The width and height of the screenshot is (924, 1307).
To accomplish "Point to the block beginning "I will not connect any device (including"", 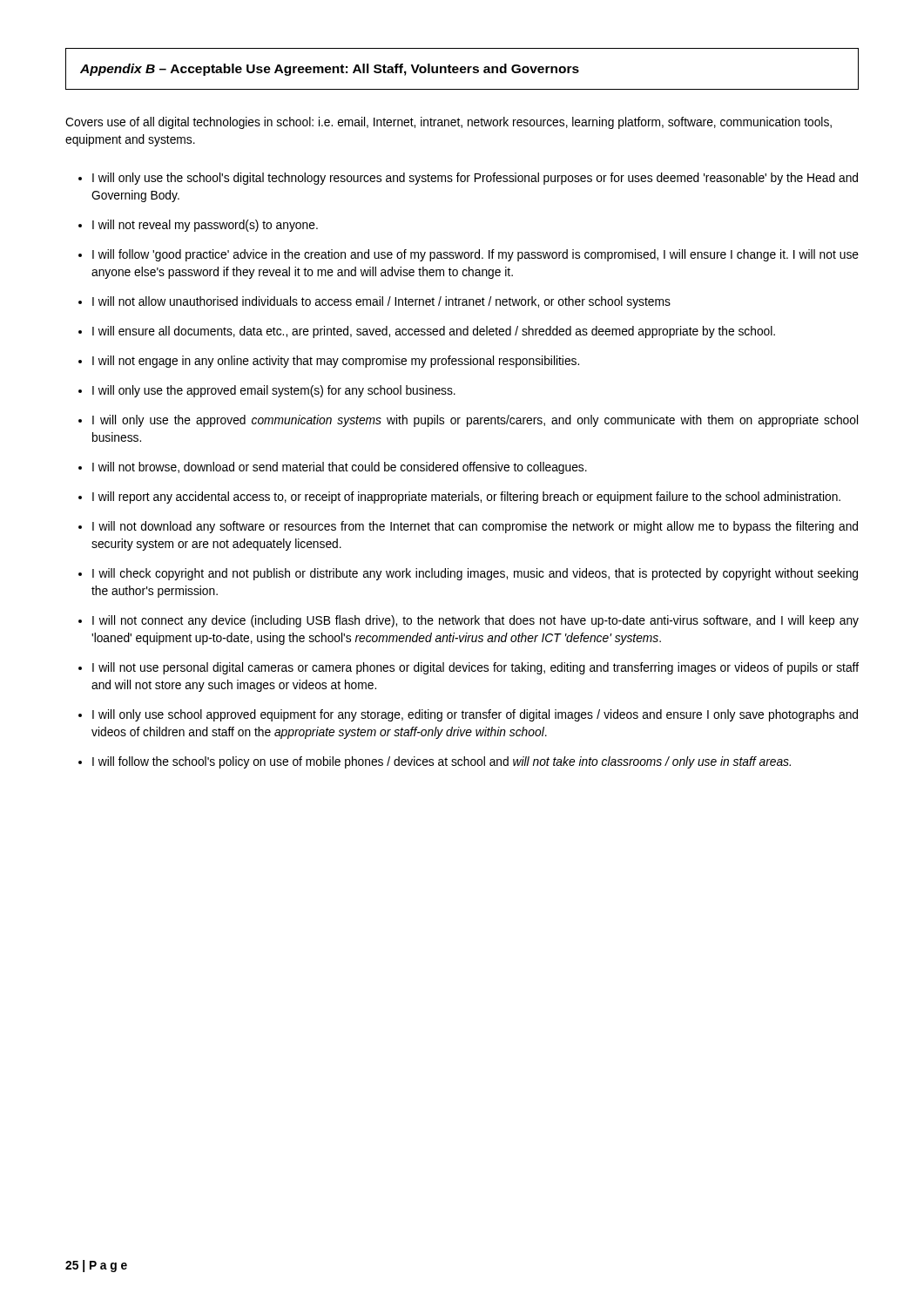I will tap(475, 629).
